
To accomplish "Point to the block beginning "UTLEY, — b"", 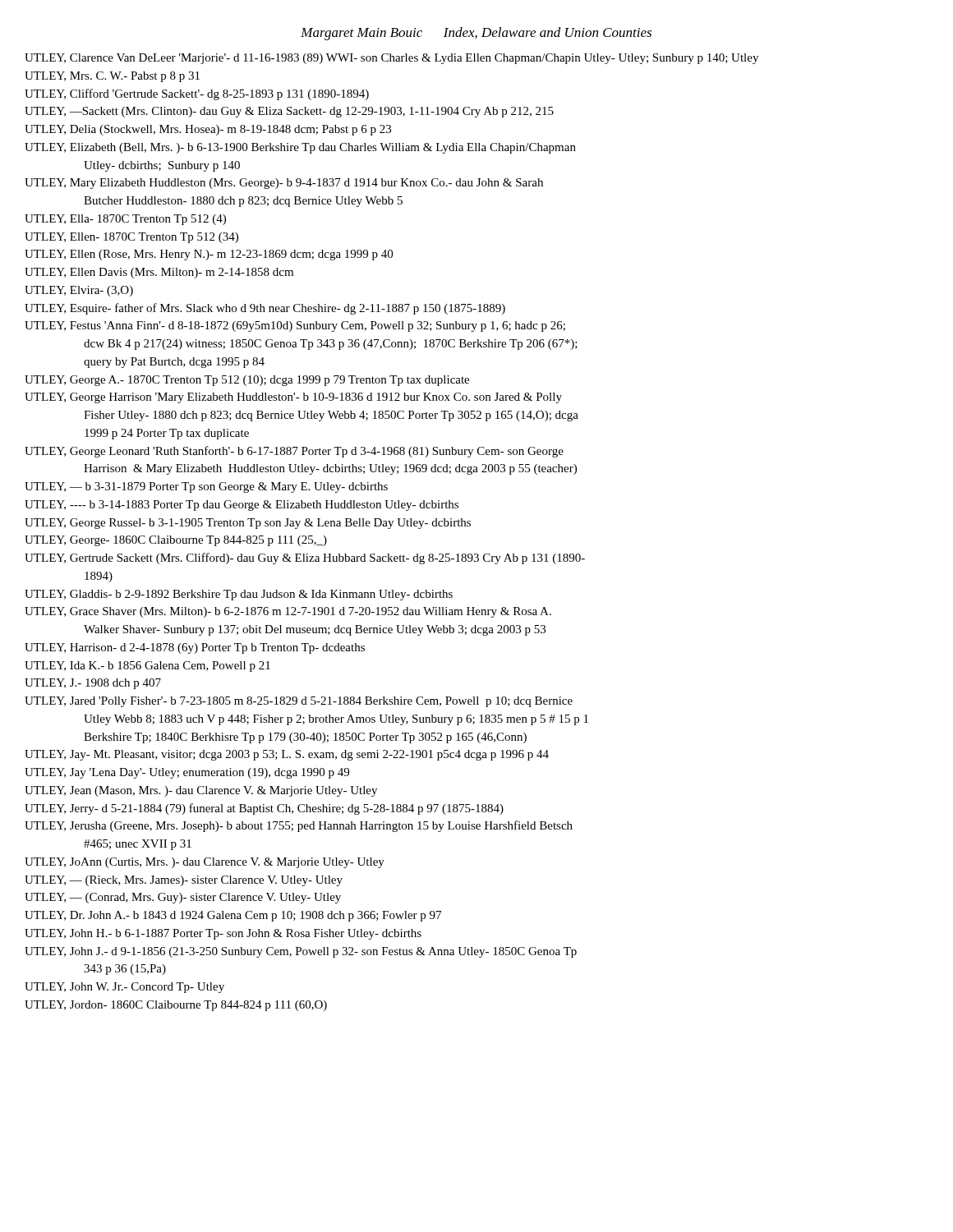I will (x=206, y=486).
